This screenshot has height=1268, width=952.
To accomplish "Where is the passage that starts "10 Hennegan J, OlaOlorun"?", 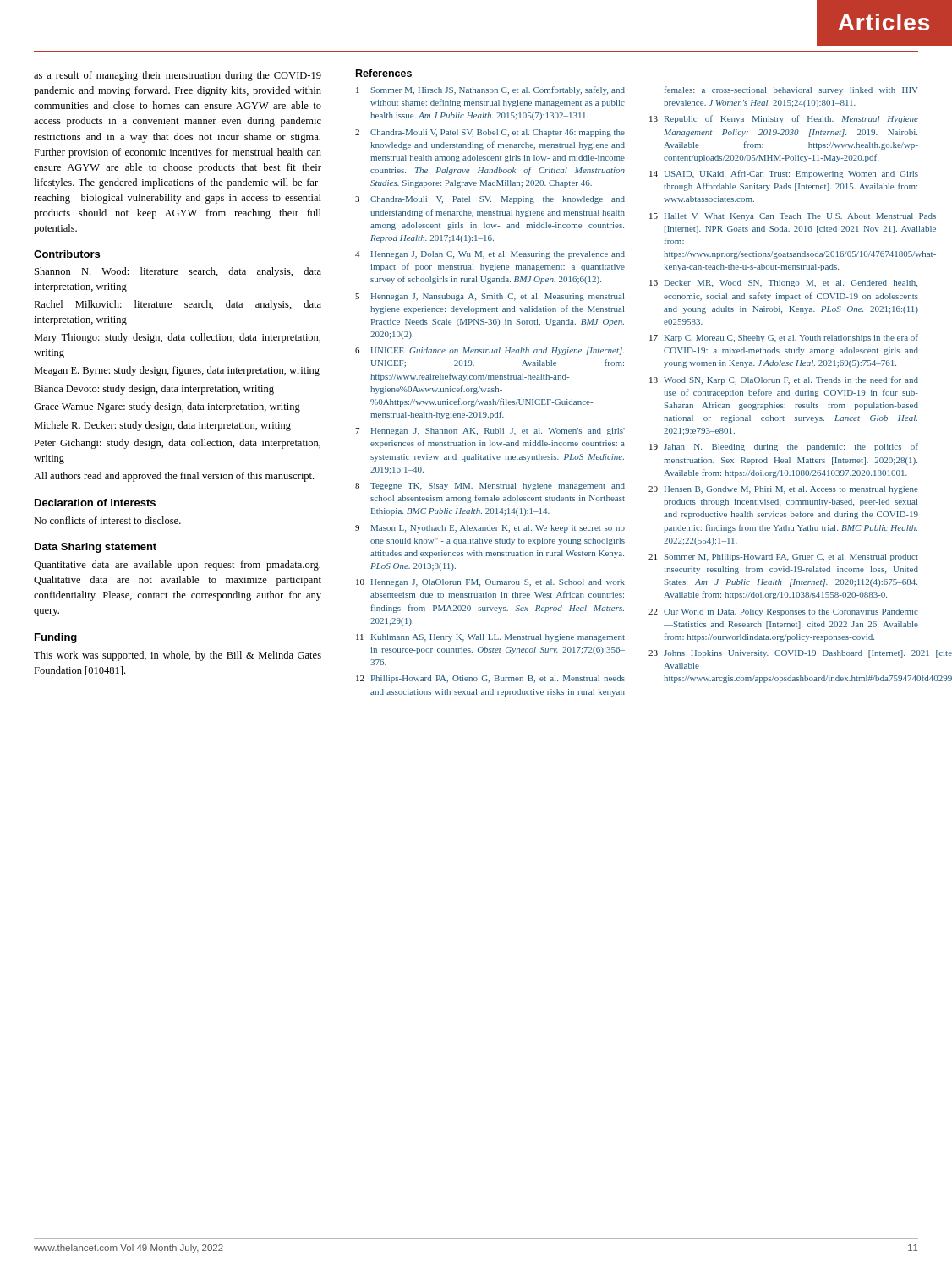I will 490,601.
